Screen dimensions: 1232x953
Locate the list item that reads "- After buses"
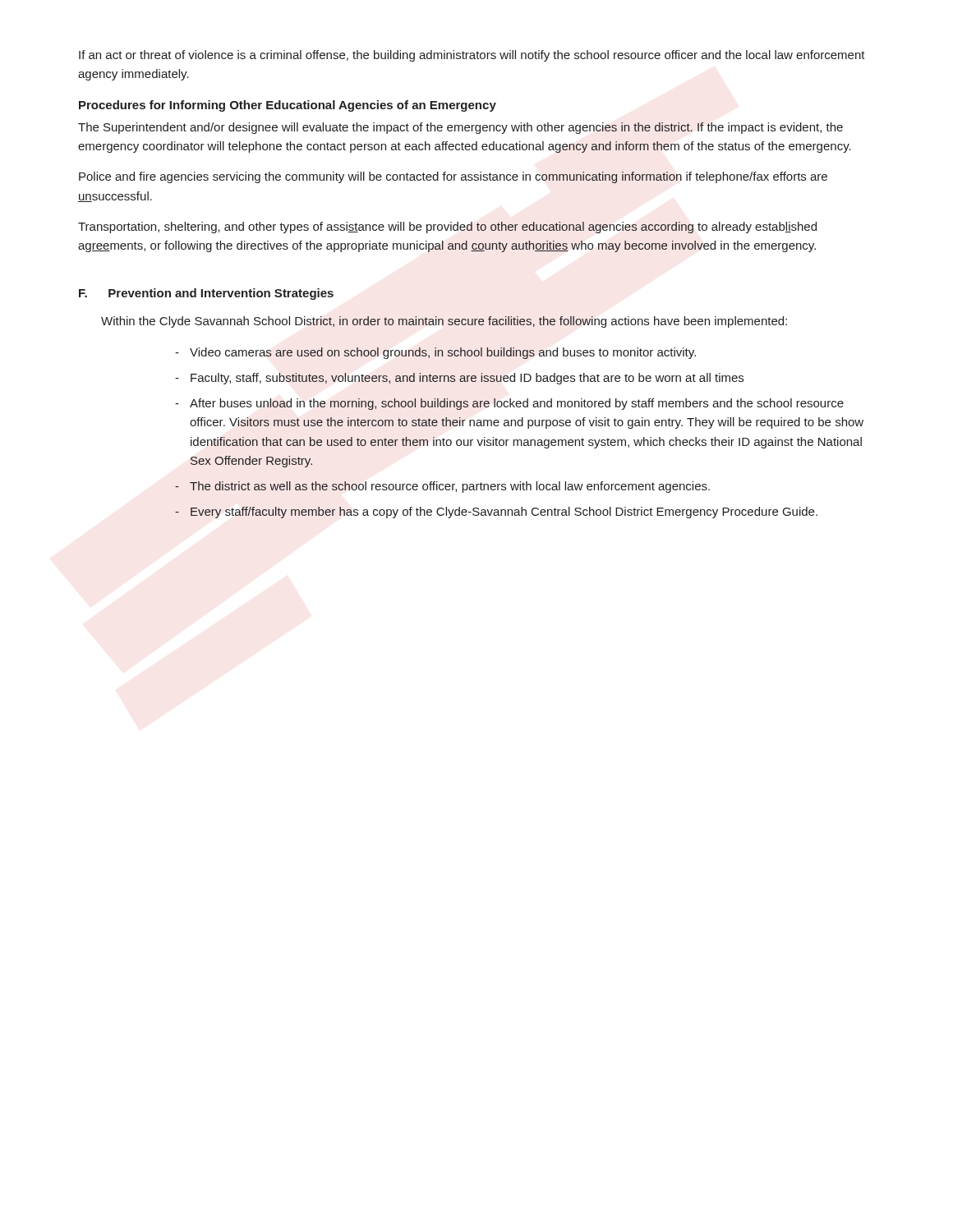tap(525, 432)
